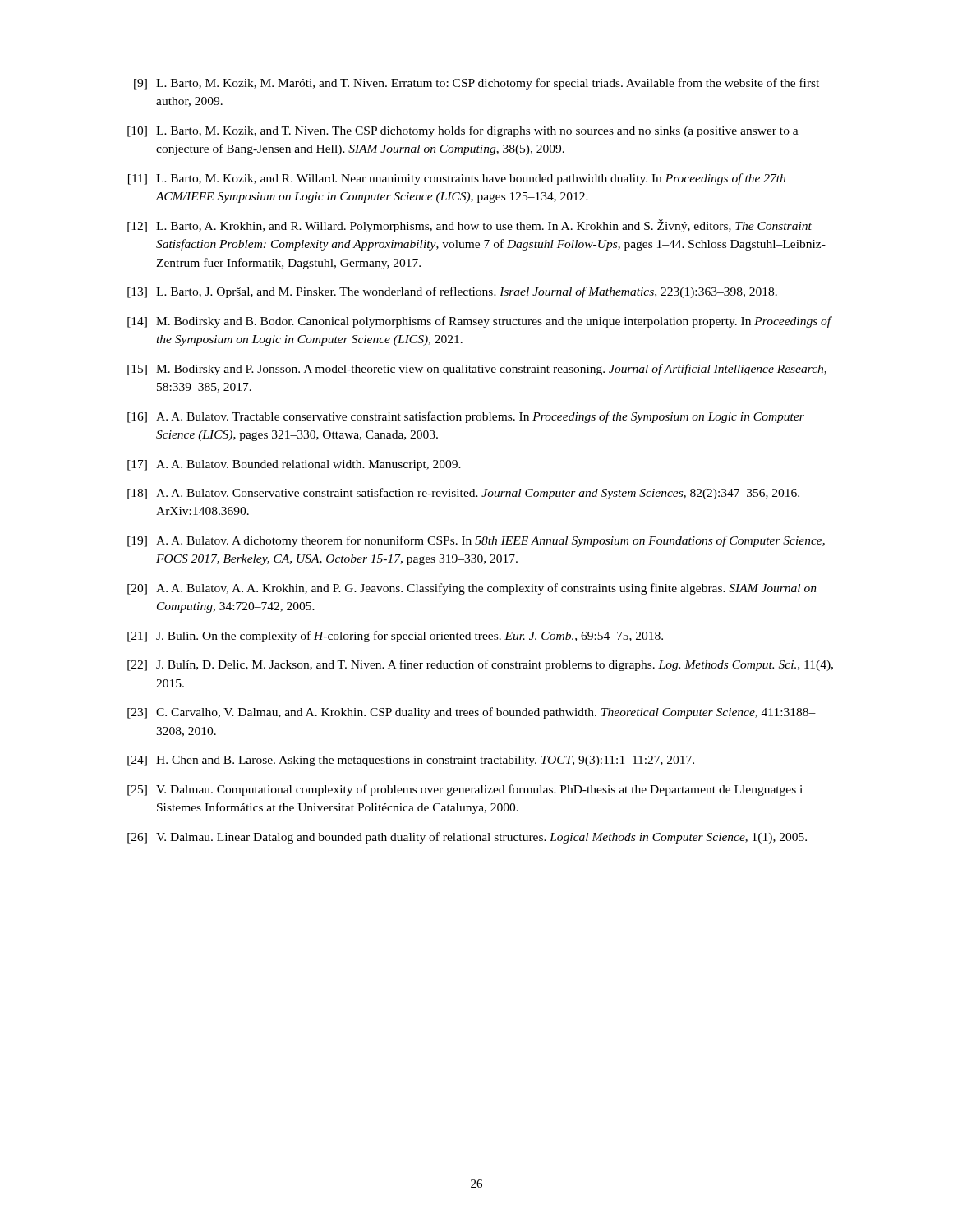Point to the region starting "[18] A. A."
The height and width of the screenshot is (1232, 953).
click(476, 502)
